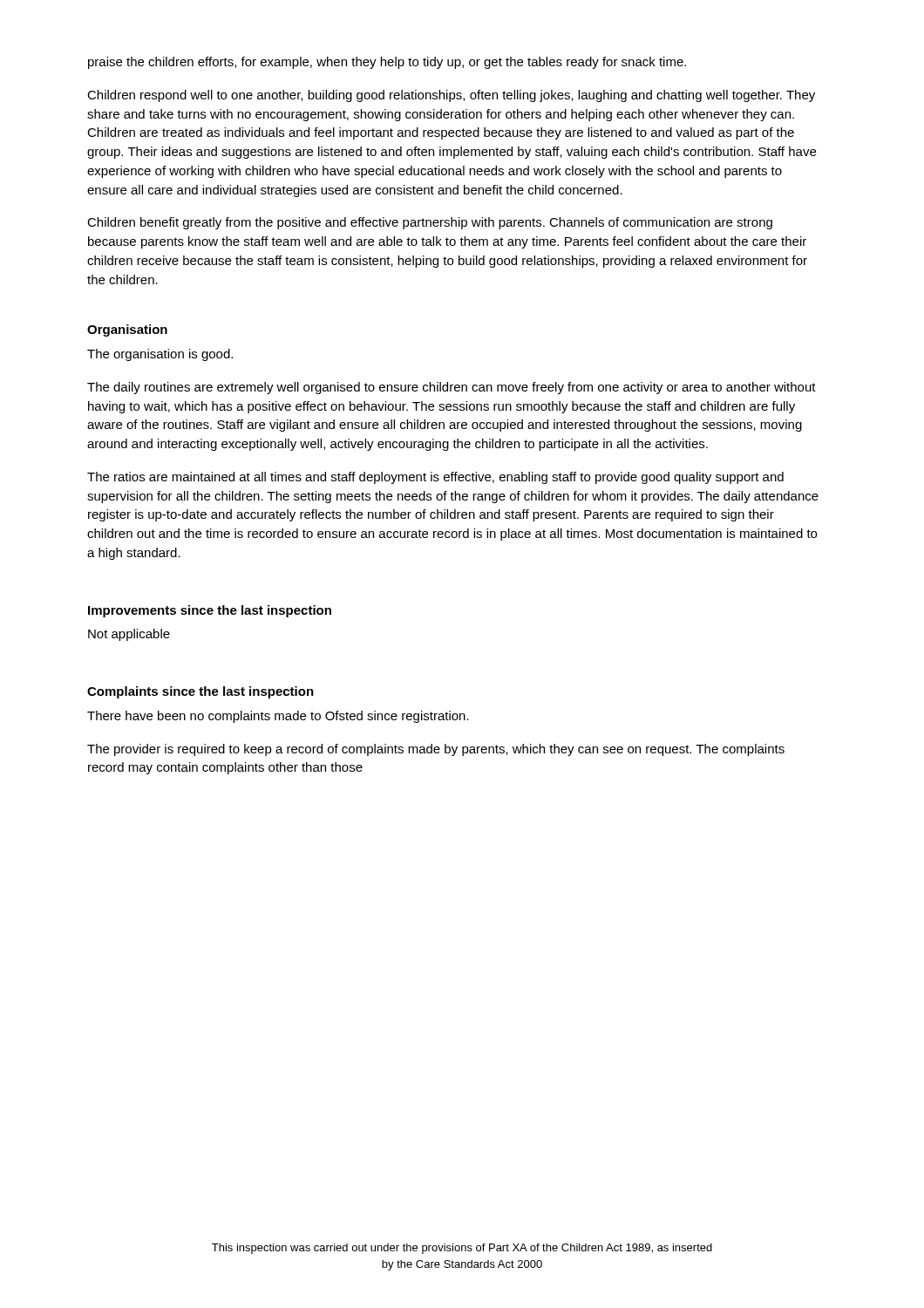Where is the passage that starts "The daily routines are extremely well organised"?
Viewport: 924px width, 1308px height.
pyautogui.click(x=451, y=415)
